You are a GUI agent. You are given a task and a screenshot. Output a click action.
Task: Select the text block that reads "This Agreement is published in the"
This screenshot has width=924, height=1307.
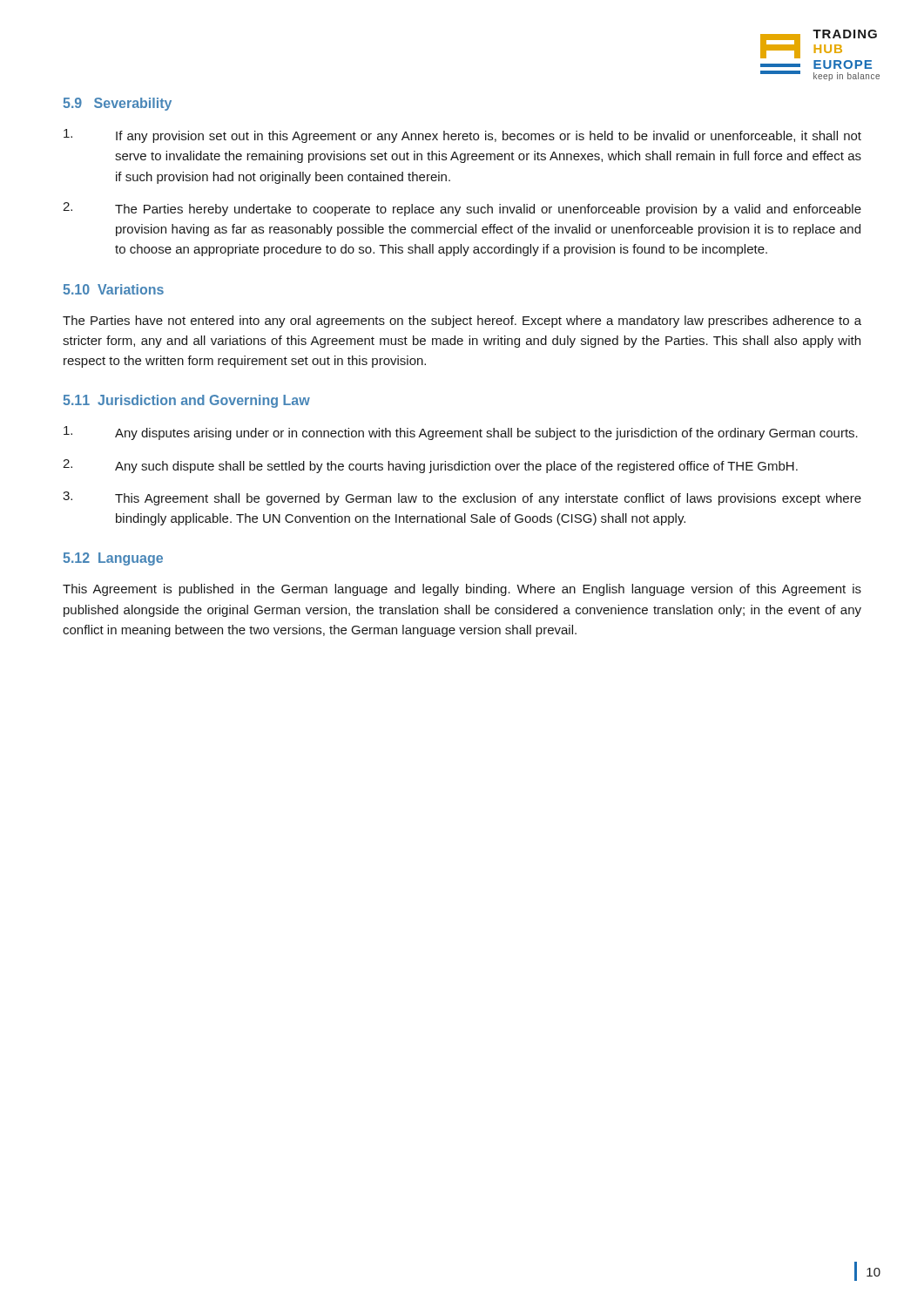click(x=462, y=609)
